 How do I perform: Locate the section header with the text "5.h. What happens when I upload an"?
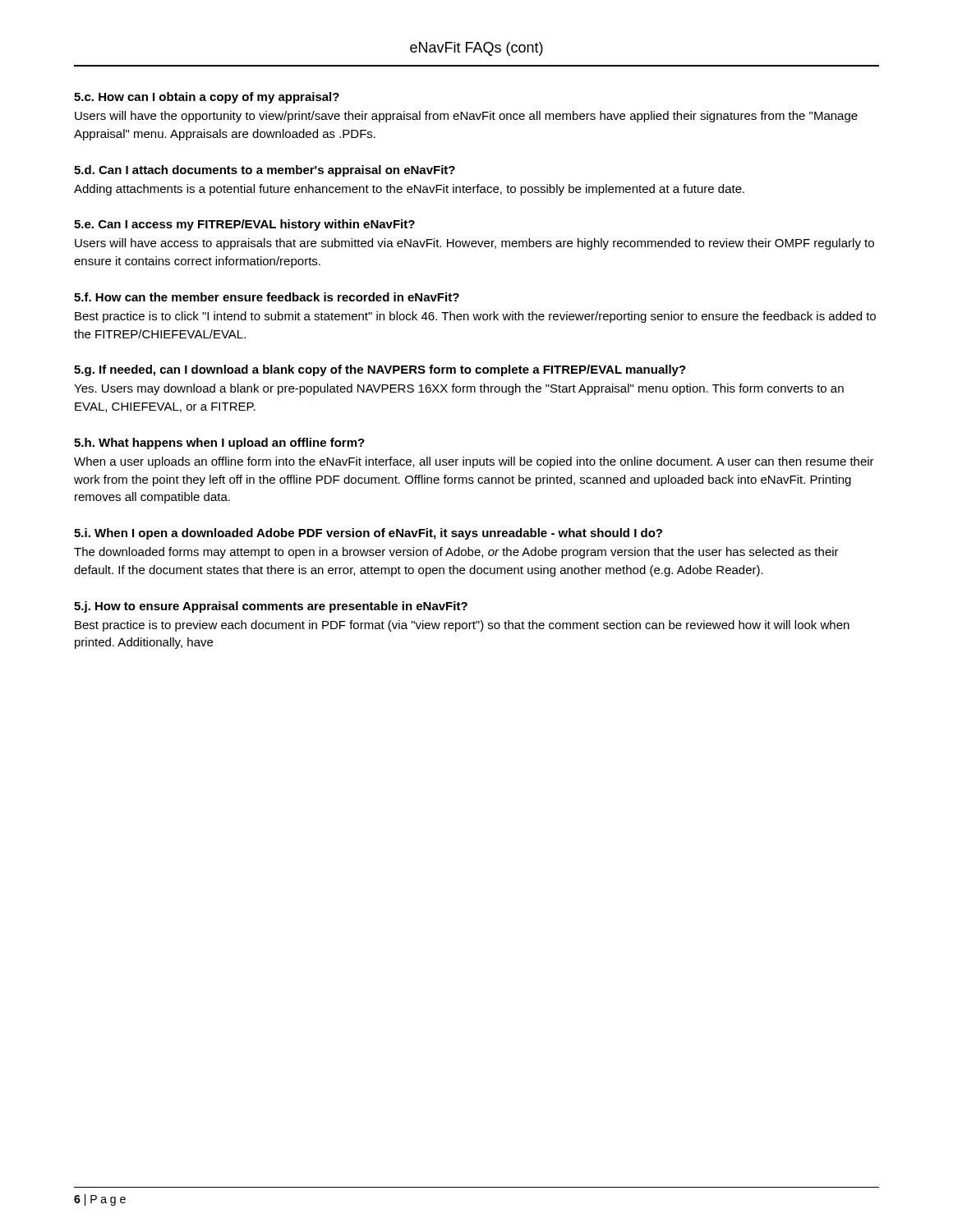219,442
